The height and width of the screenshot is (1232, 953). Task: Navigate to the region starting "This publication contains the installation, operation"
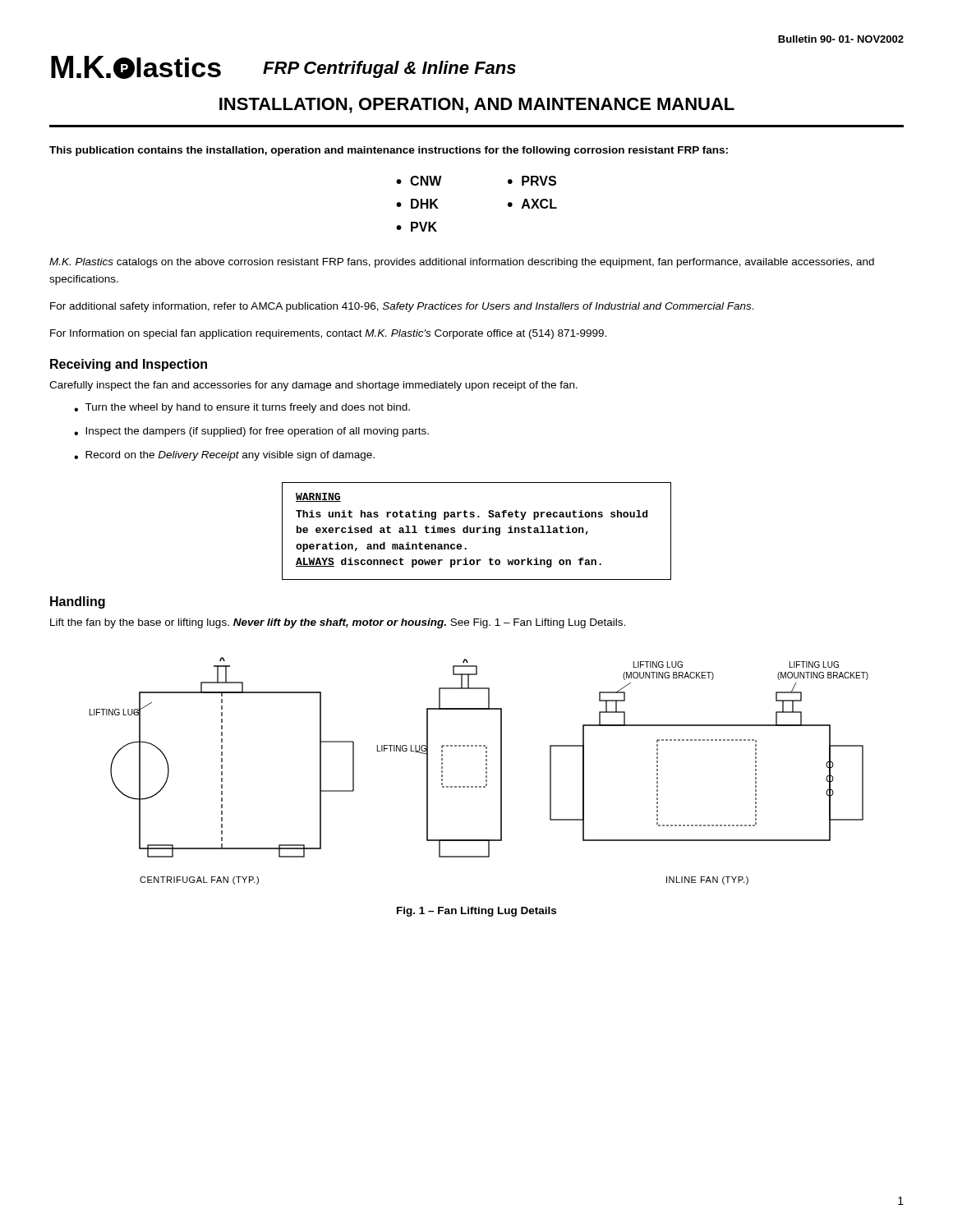pos(389,150)
